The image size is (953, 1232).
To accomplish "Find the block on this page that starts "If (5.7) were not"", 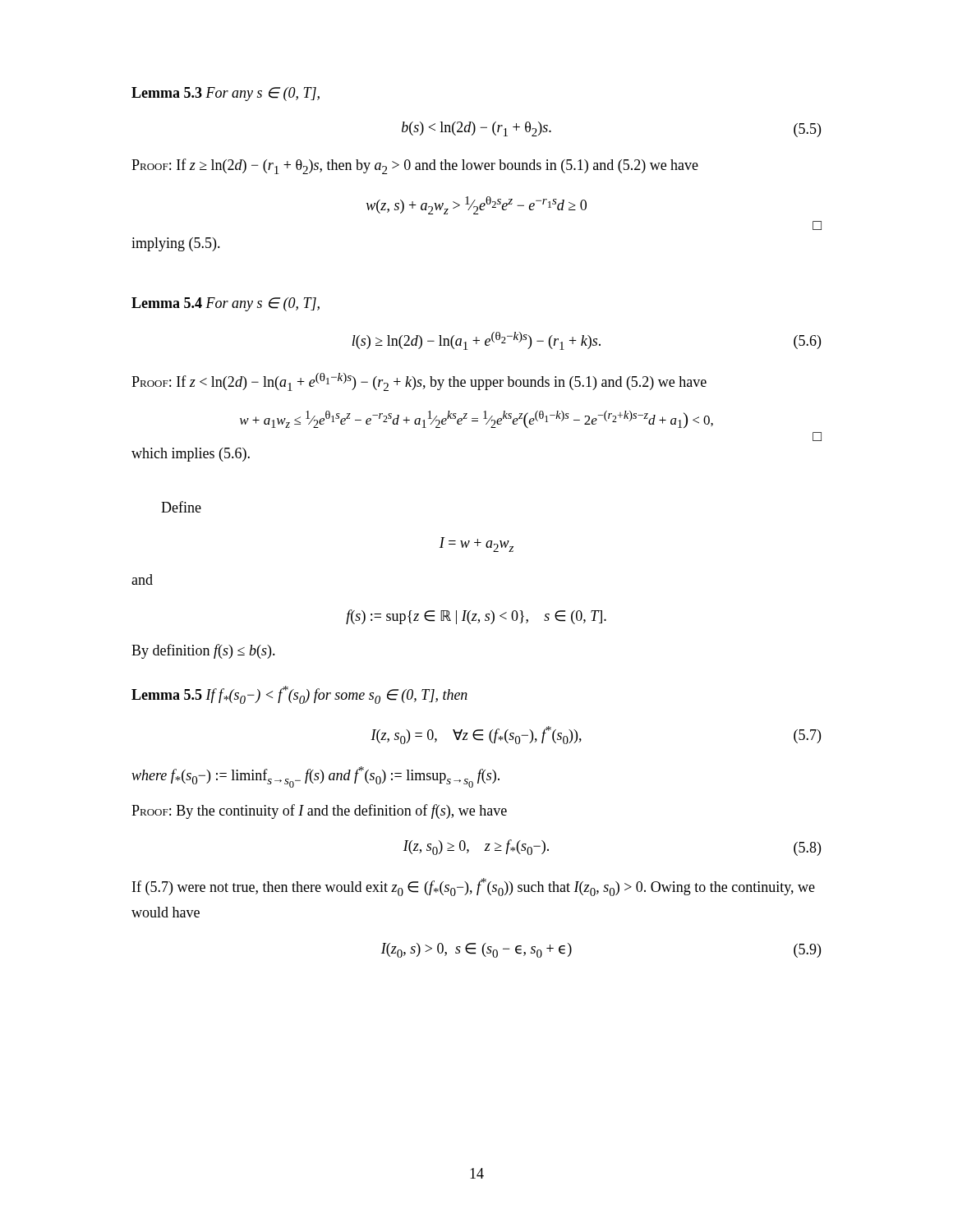I will [476, 899].
